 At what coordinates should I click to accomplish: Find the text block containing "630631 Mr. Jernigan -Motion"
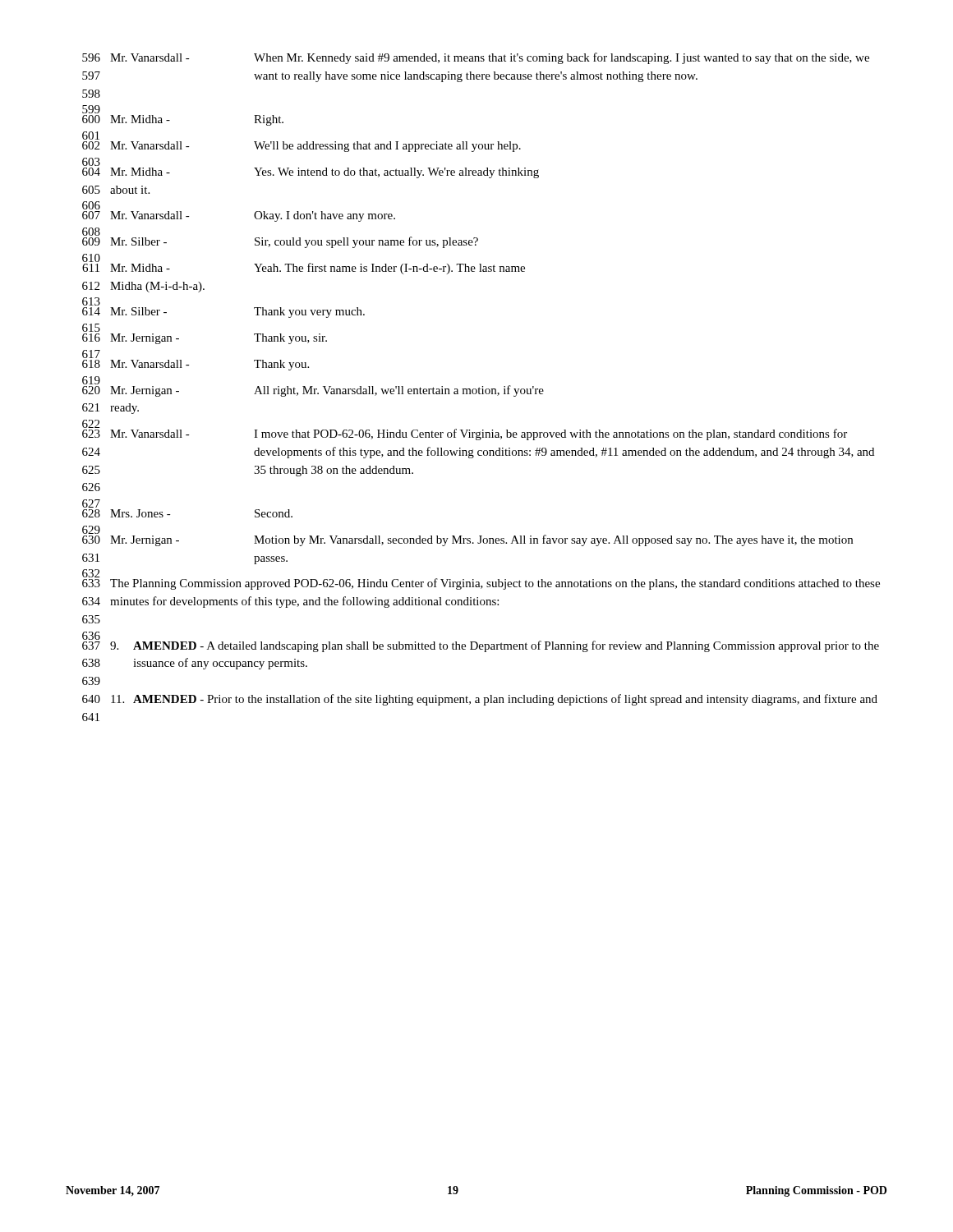point(476,549)
